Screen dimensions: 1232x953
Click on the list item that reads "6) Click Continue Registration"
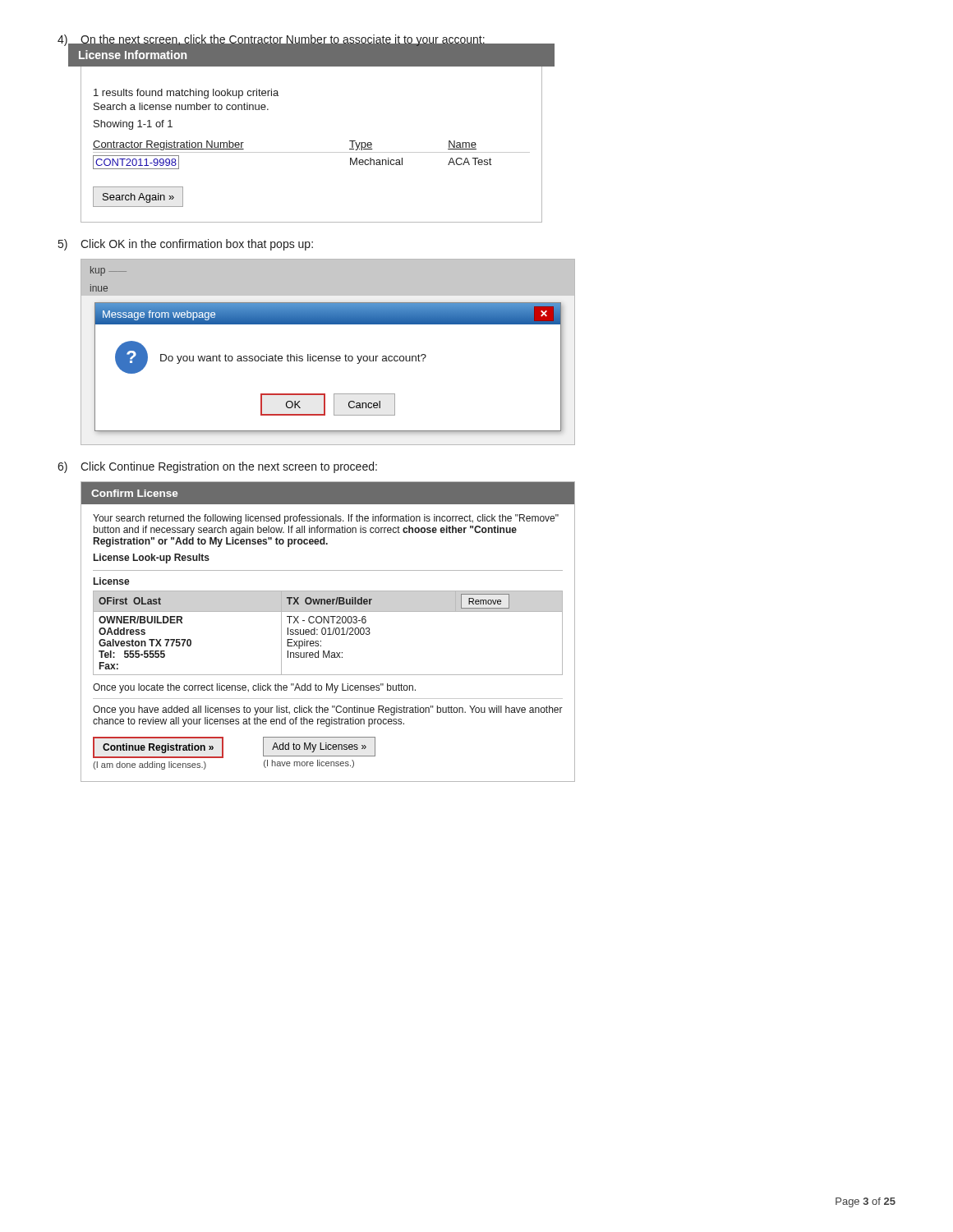point(476,621)
